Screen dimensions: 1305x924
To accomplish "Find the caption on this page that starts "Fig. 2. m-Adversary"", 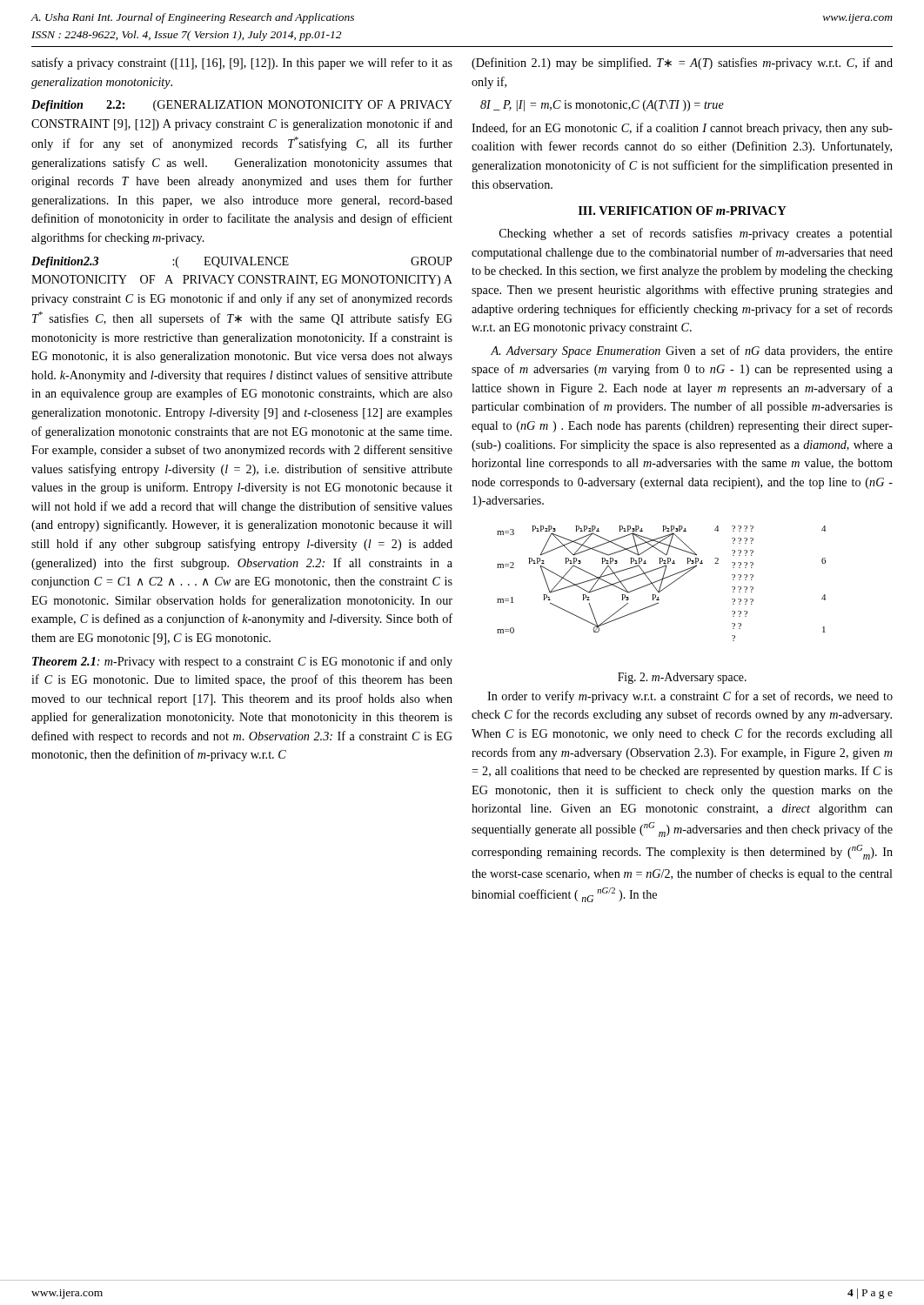I will 682,677.
